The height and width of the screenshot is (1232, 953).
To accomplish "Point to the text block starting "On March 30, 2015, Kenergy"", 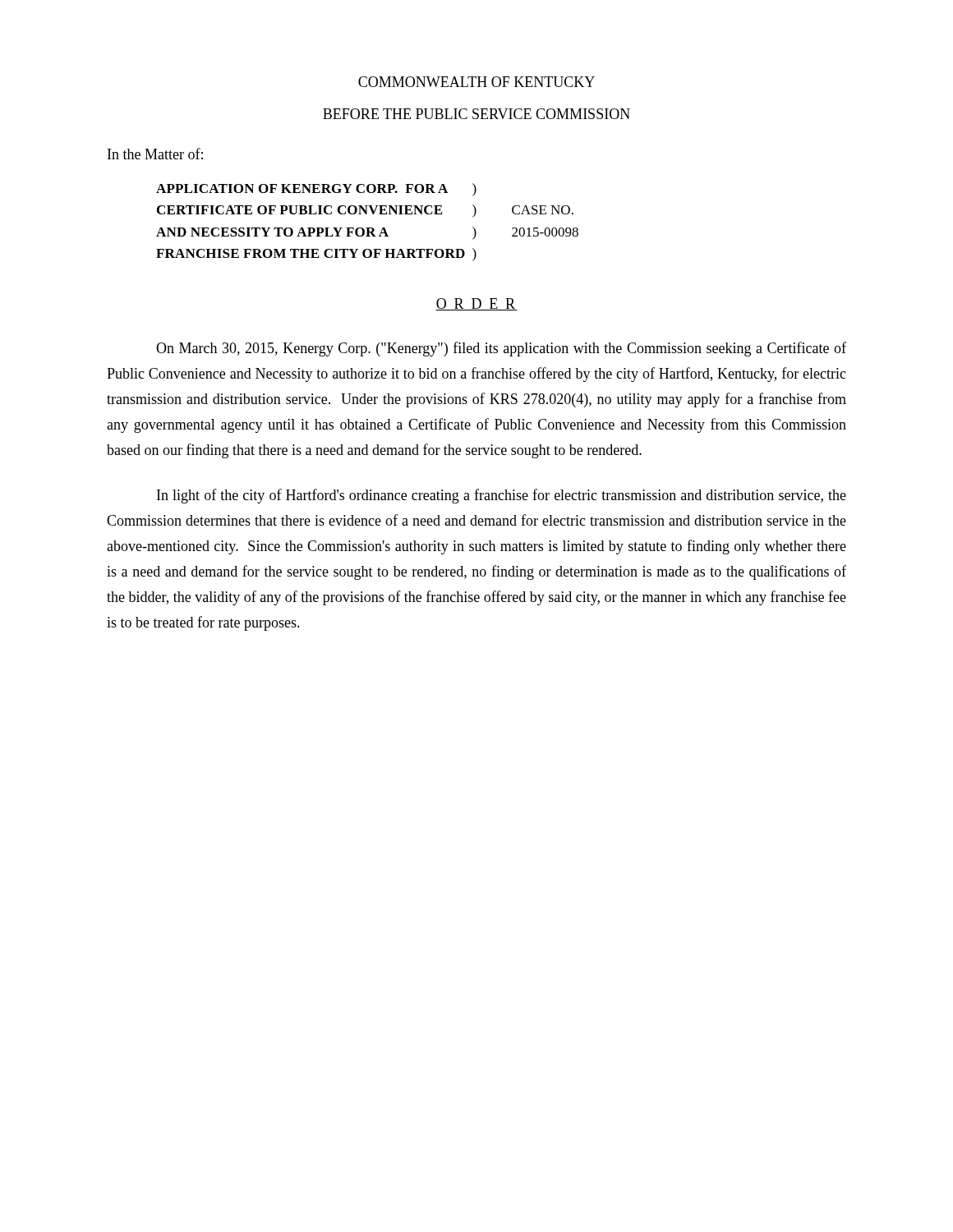I will 476,399.
